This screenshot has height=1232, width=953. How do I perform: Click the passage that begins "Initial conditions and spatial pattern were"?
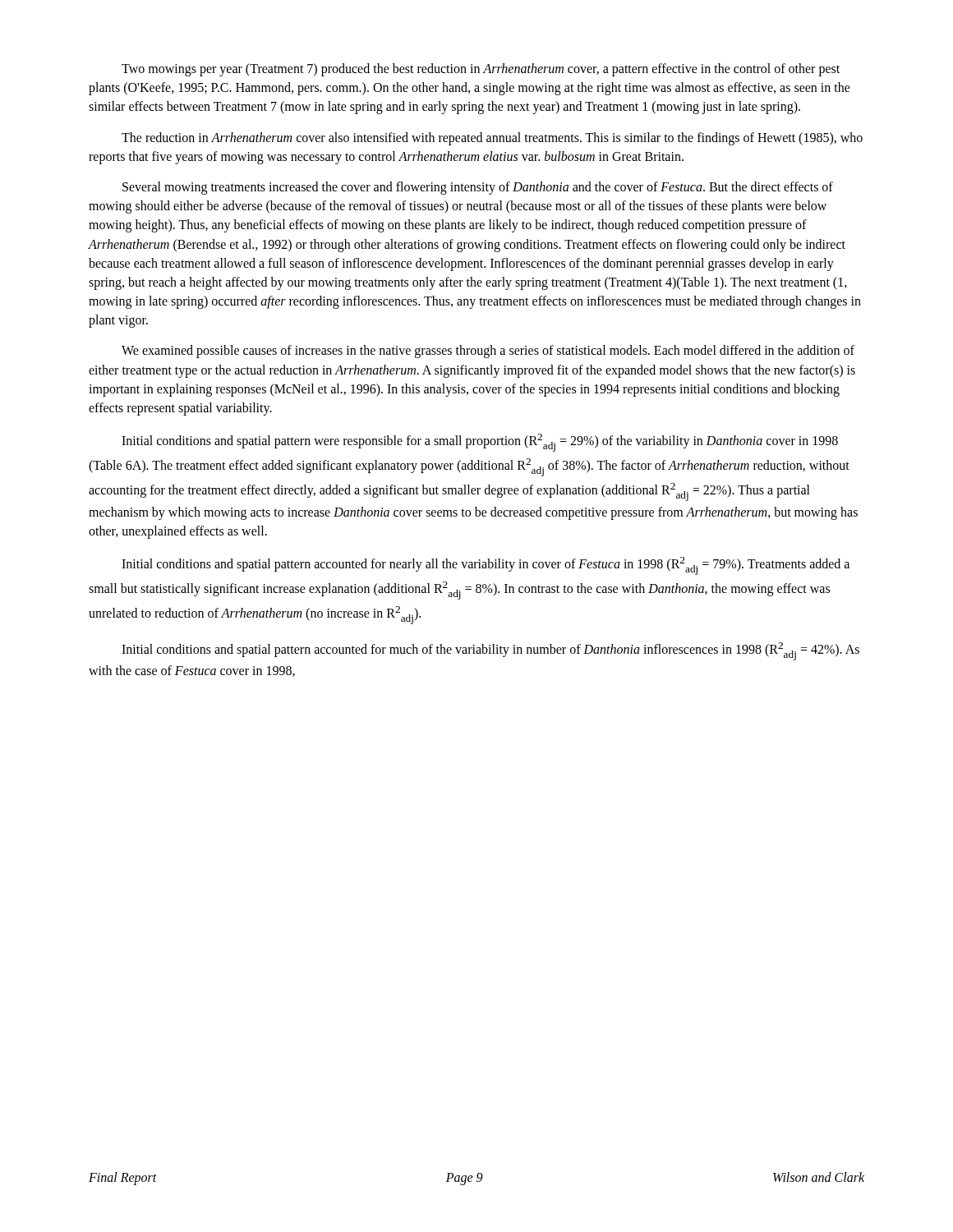(476, 485)
